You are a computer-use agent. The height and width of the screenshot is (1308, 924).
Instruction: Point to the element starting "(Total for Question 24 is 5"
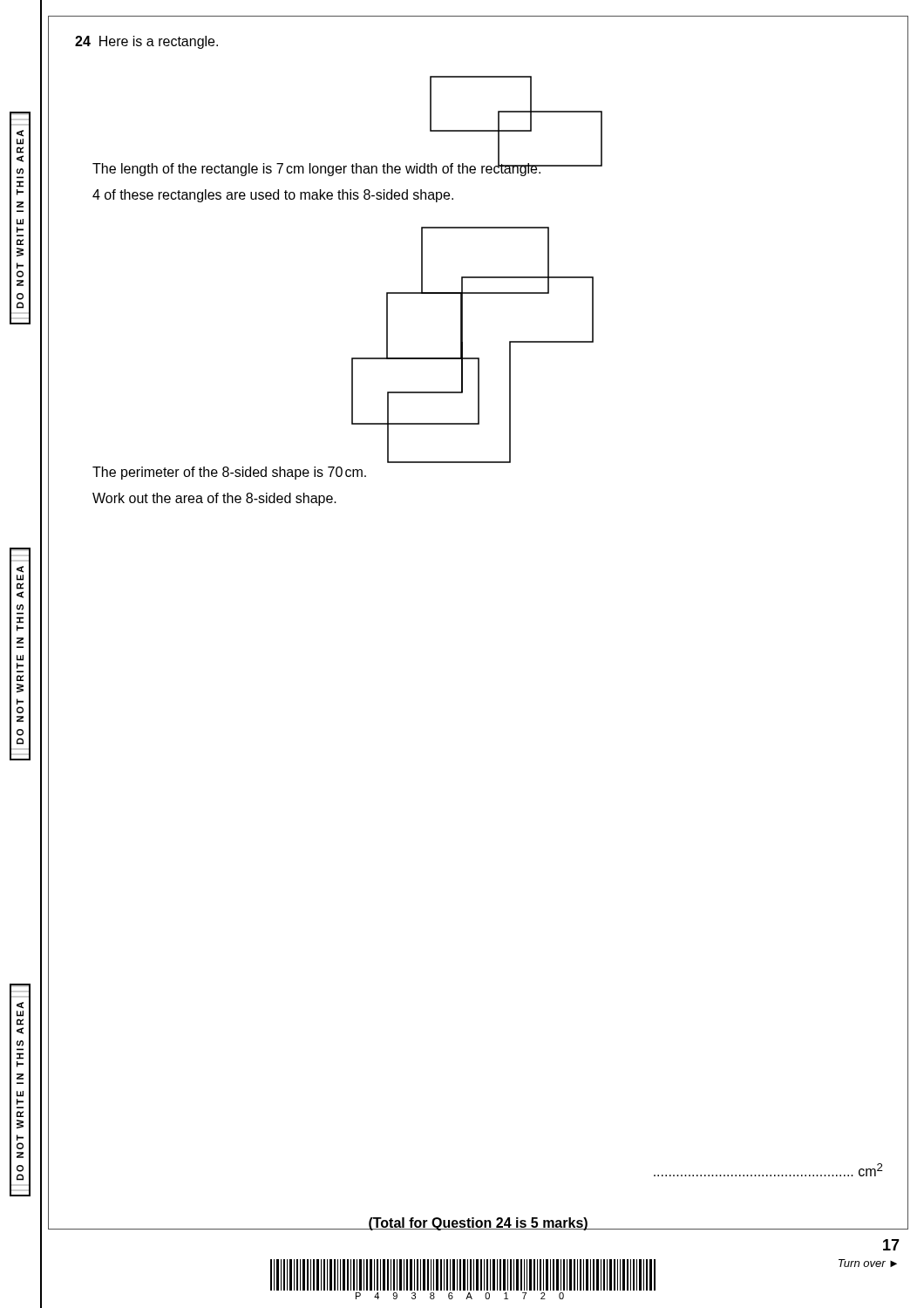pyautogui.click(x=478, y=1223)
